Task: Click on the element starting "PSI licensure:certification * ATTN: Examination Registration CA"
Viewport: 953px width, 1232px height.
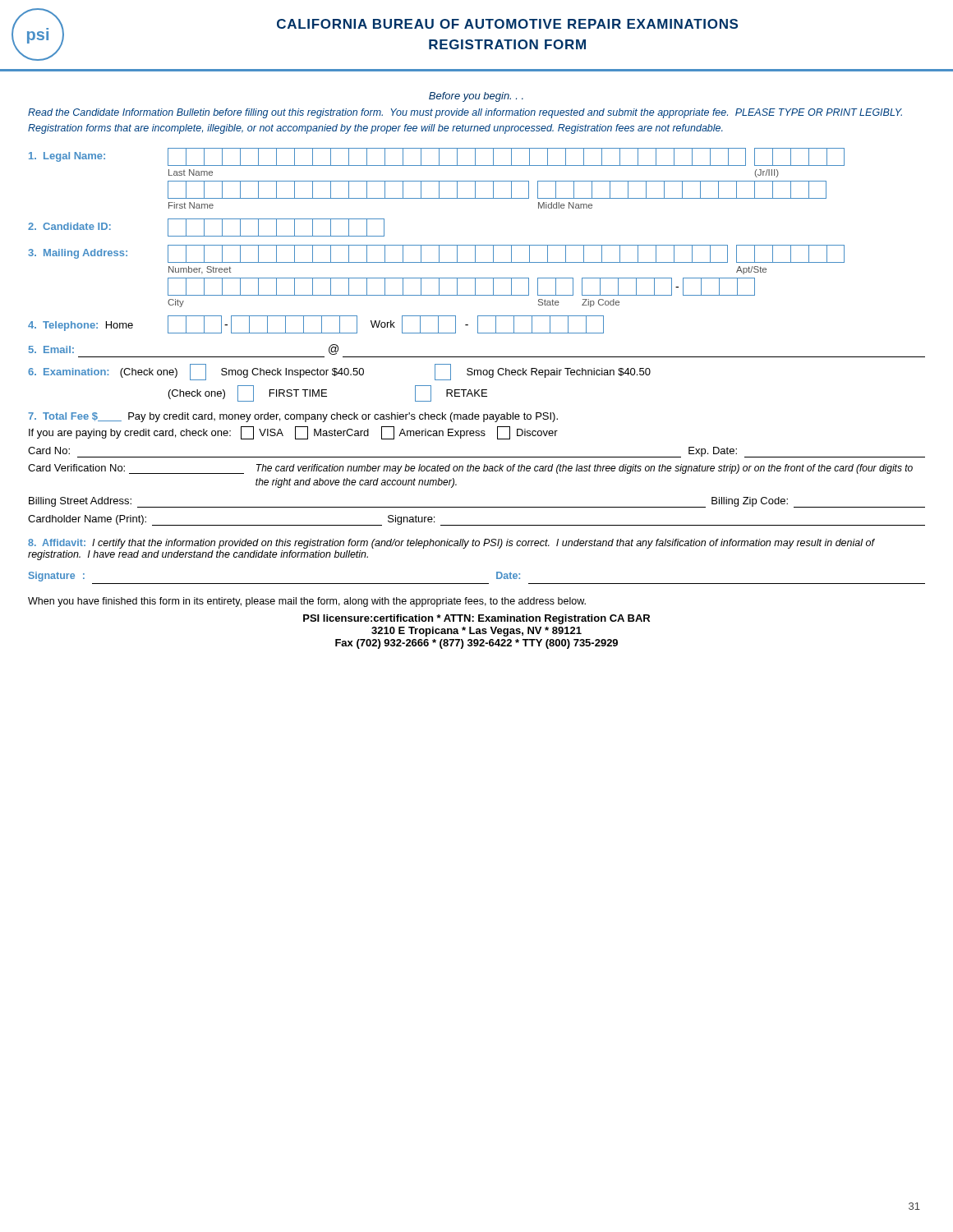Action: pos(476,630)
